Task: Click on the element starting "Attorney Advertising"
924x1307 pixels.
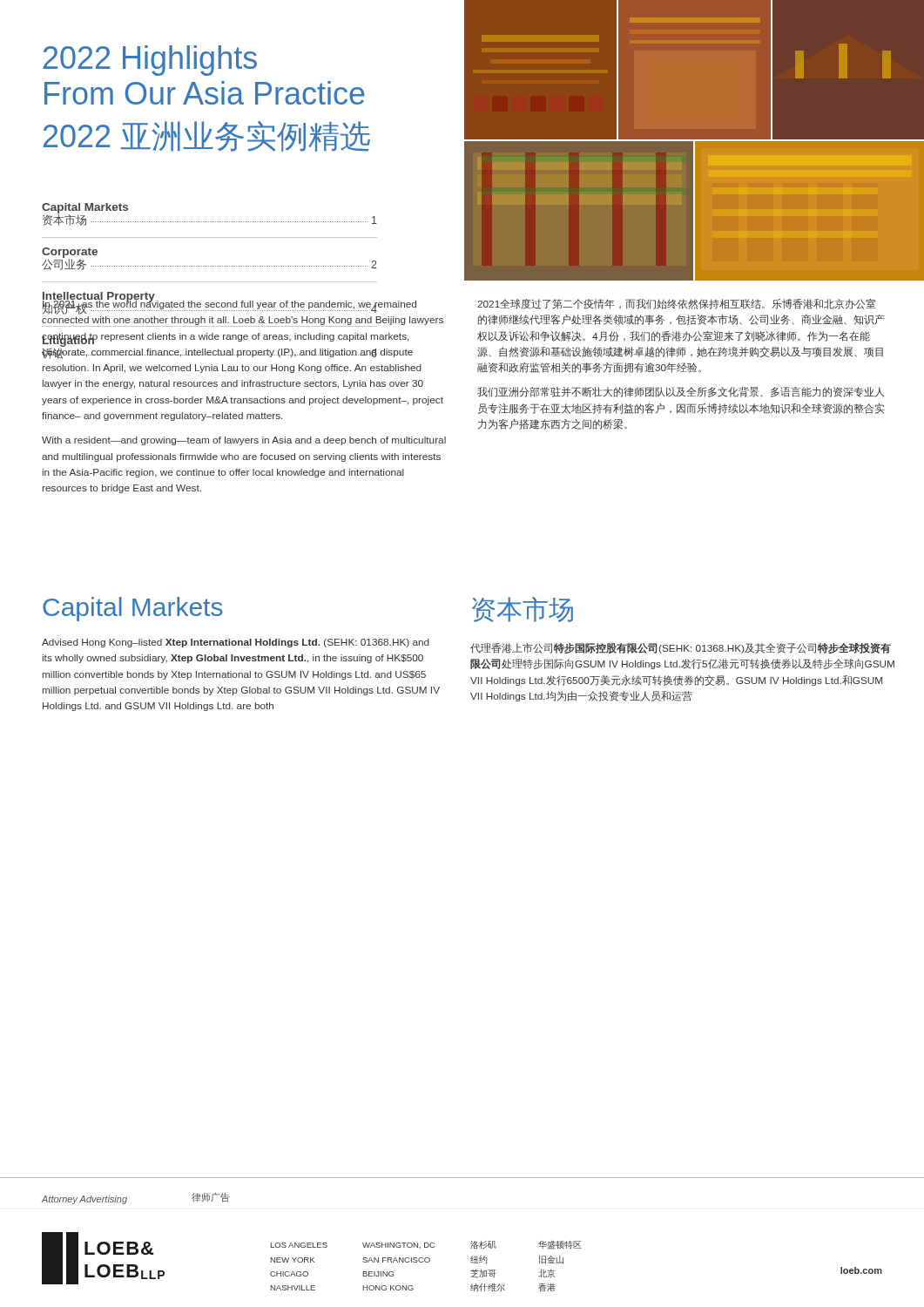Action: pyautogui.click(x=84, y=1199)
